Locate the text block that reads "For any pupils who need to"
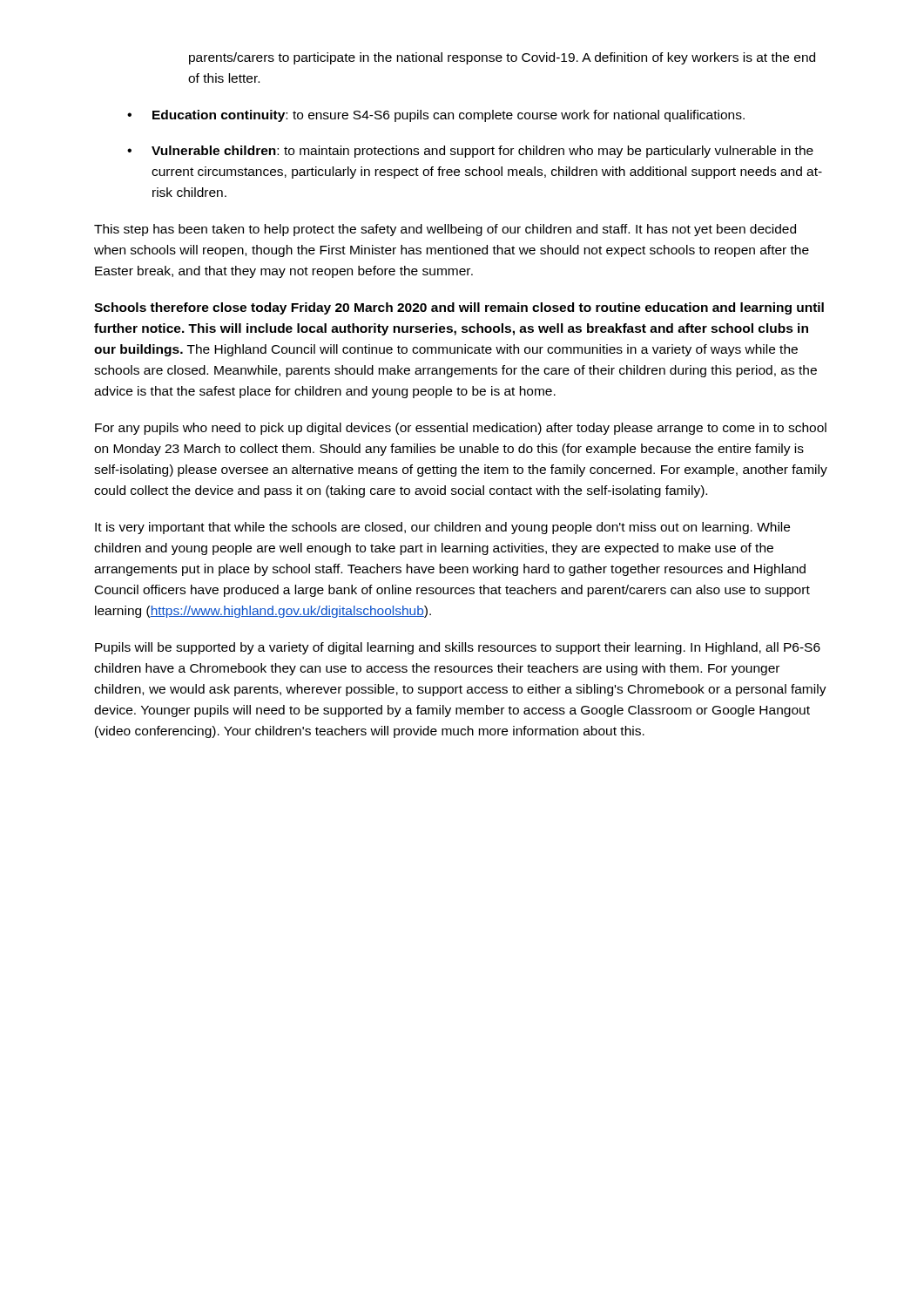The width and height of the screenshot is (924, 1307). [461, 459]
